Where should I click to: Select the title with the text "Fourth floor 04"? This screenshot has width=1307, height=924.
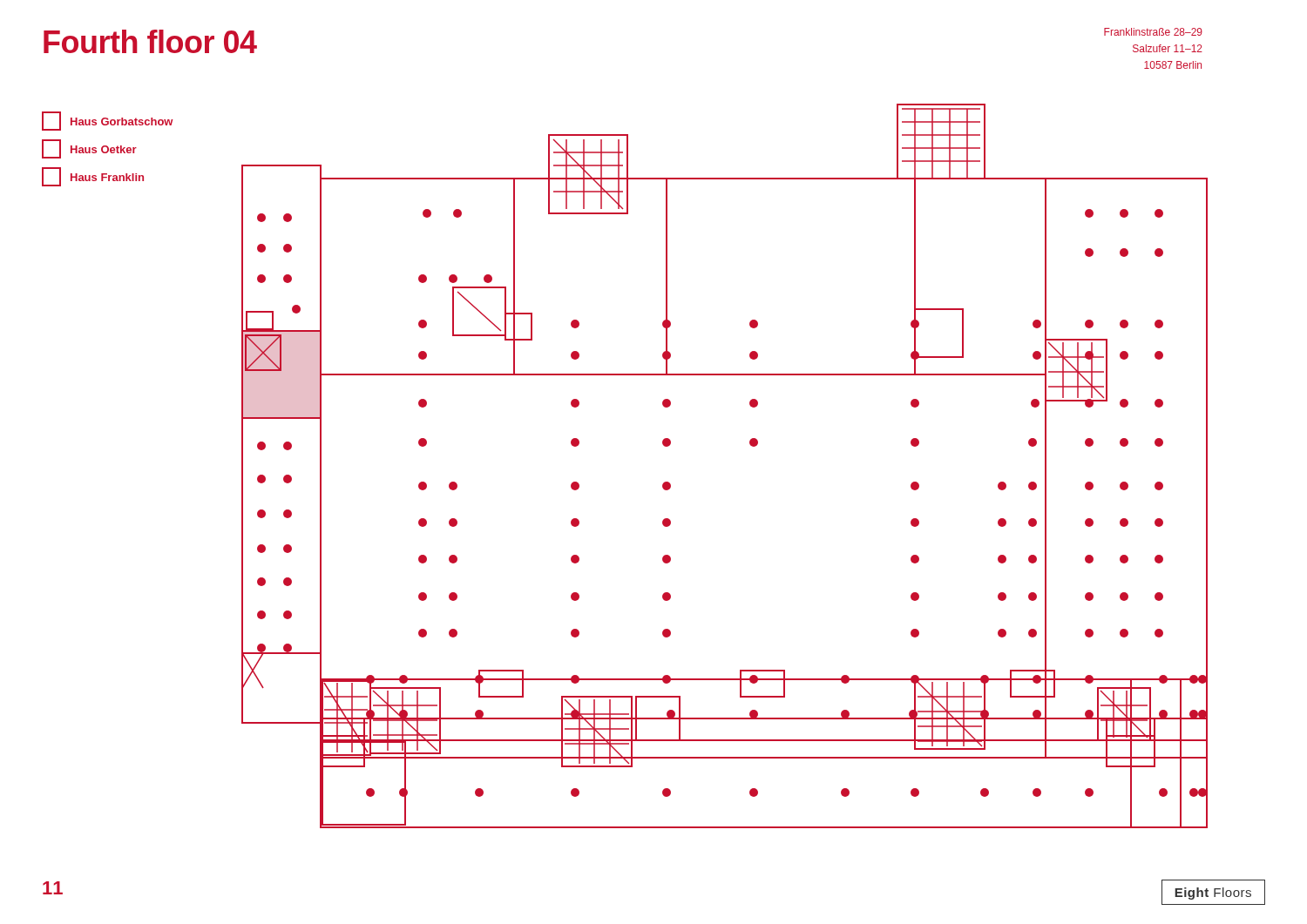click(x=149, y=42)
